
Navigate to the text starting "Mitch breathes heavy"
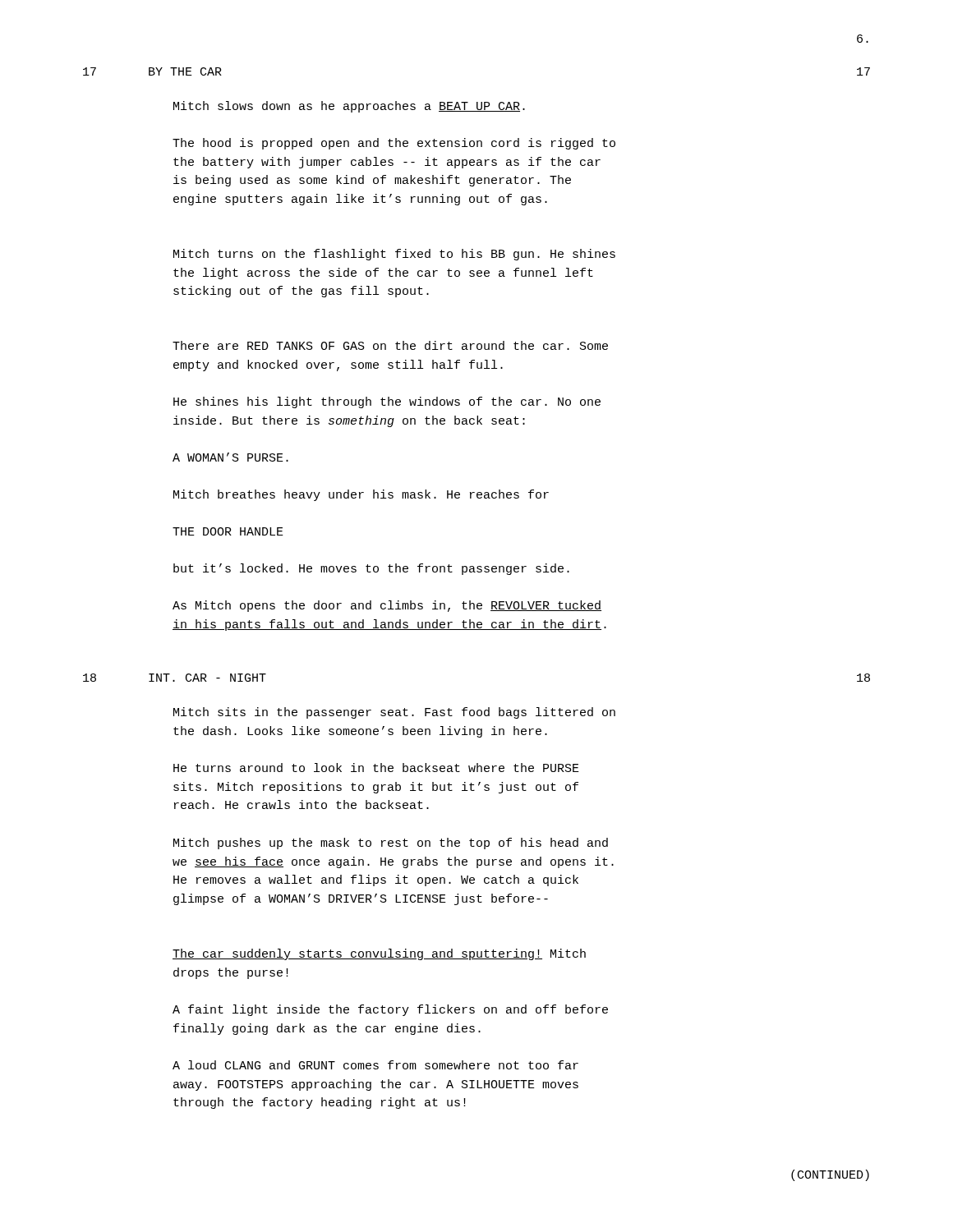pyautogui.click(x=361, y=496)
